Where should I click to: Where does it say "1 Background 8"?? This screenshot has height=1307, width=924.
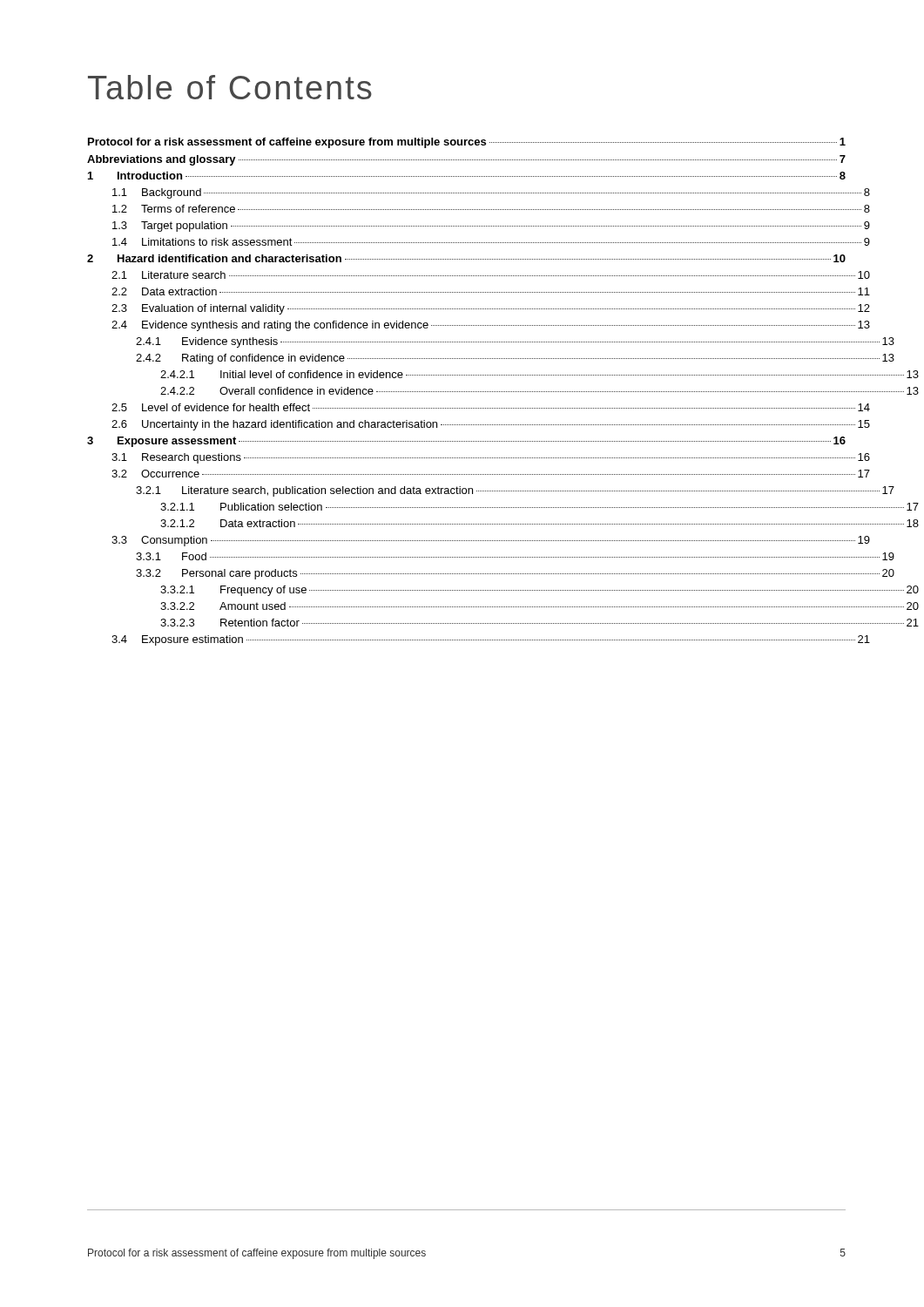(466, 192)
